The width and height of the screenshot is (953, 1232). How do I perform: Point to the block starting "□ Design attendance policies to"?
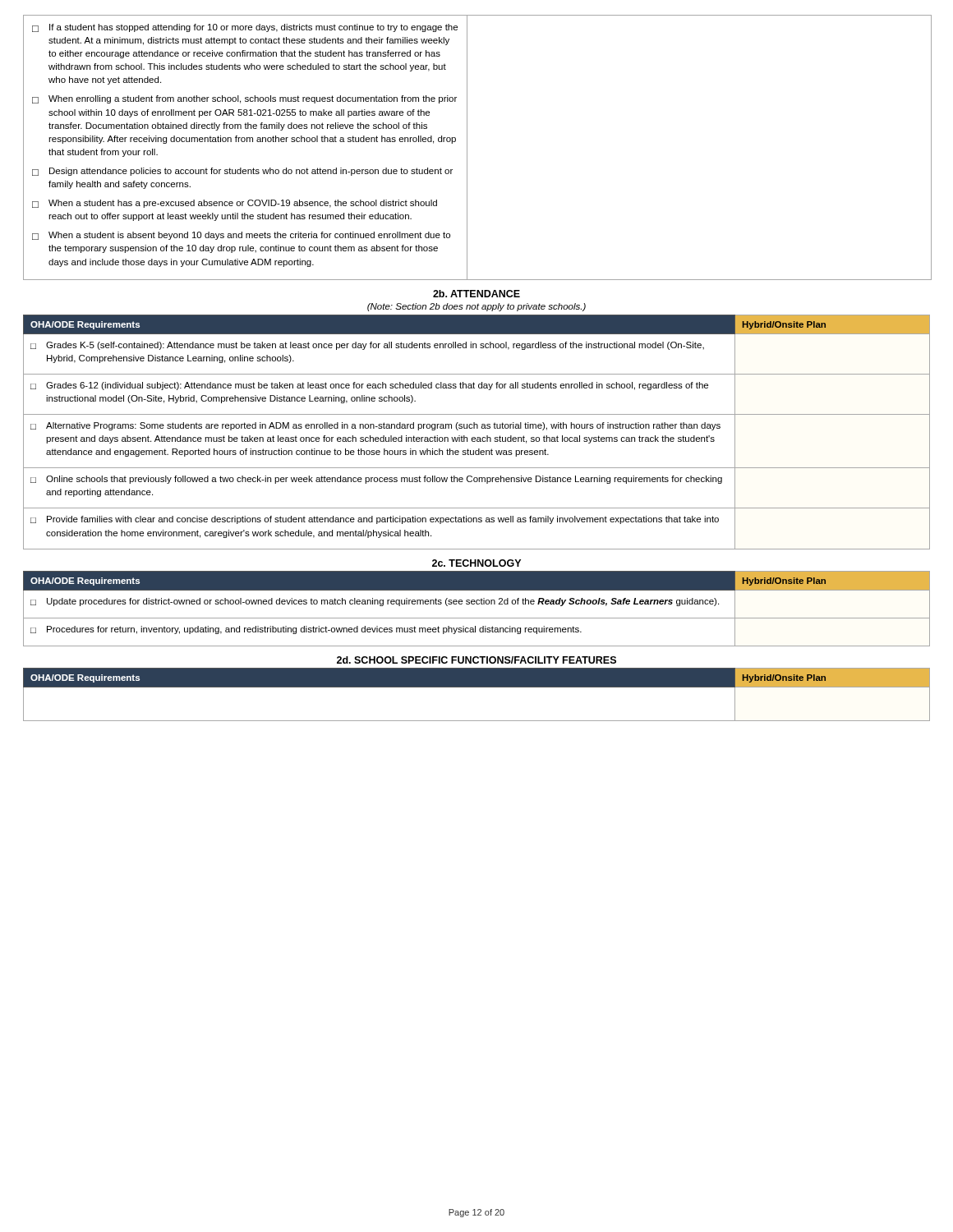(245, 177)
